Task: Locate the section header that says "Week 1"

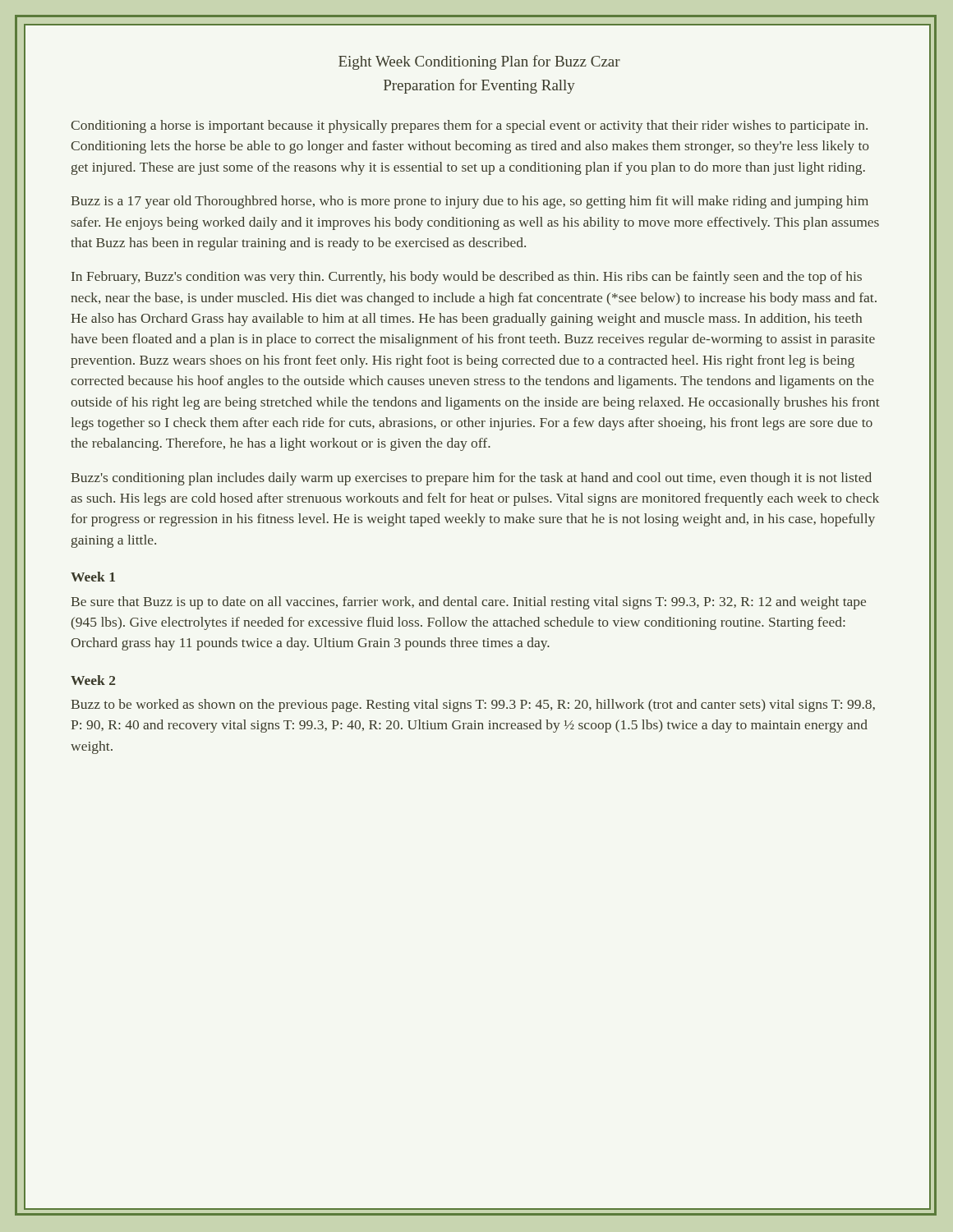Action: coord(93,577)
